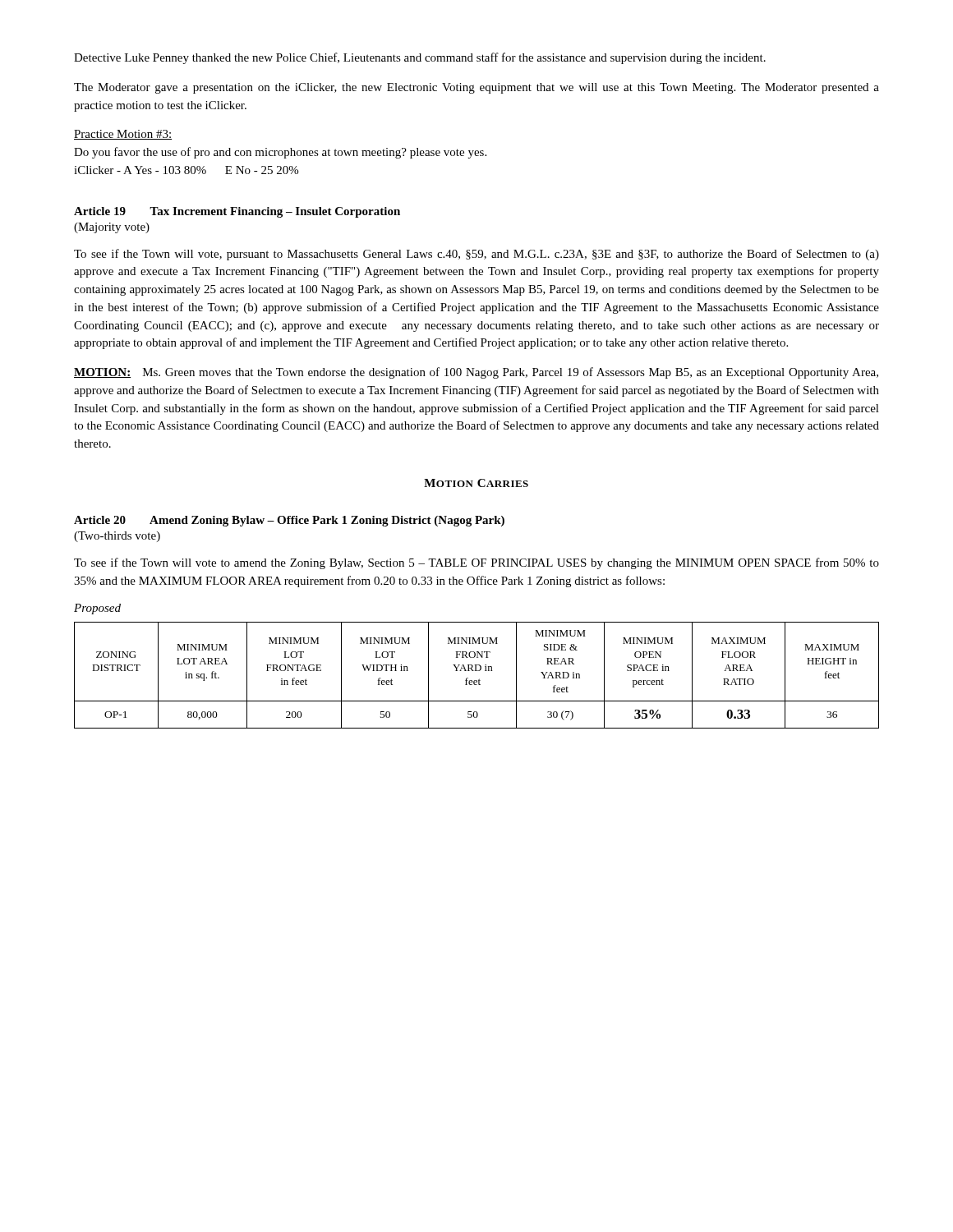Viewport: 953px width, 1232px height.
Task: Find "MOTION CARRIES" on this page
Action: click(x=476, y=483)
